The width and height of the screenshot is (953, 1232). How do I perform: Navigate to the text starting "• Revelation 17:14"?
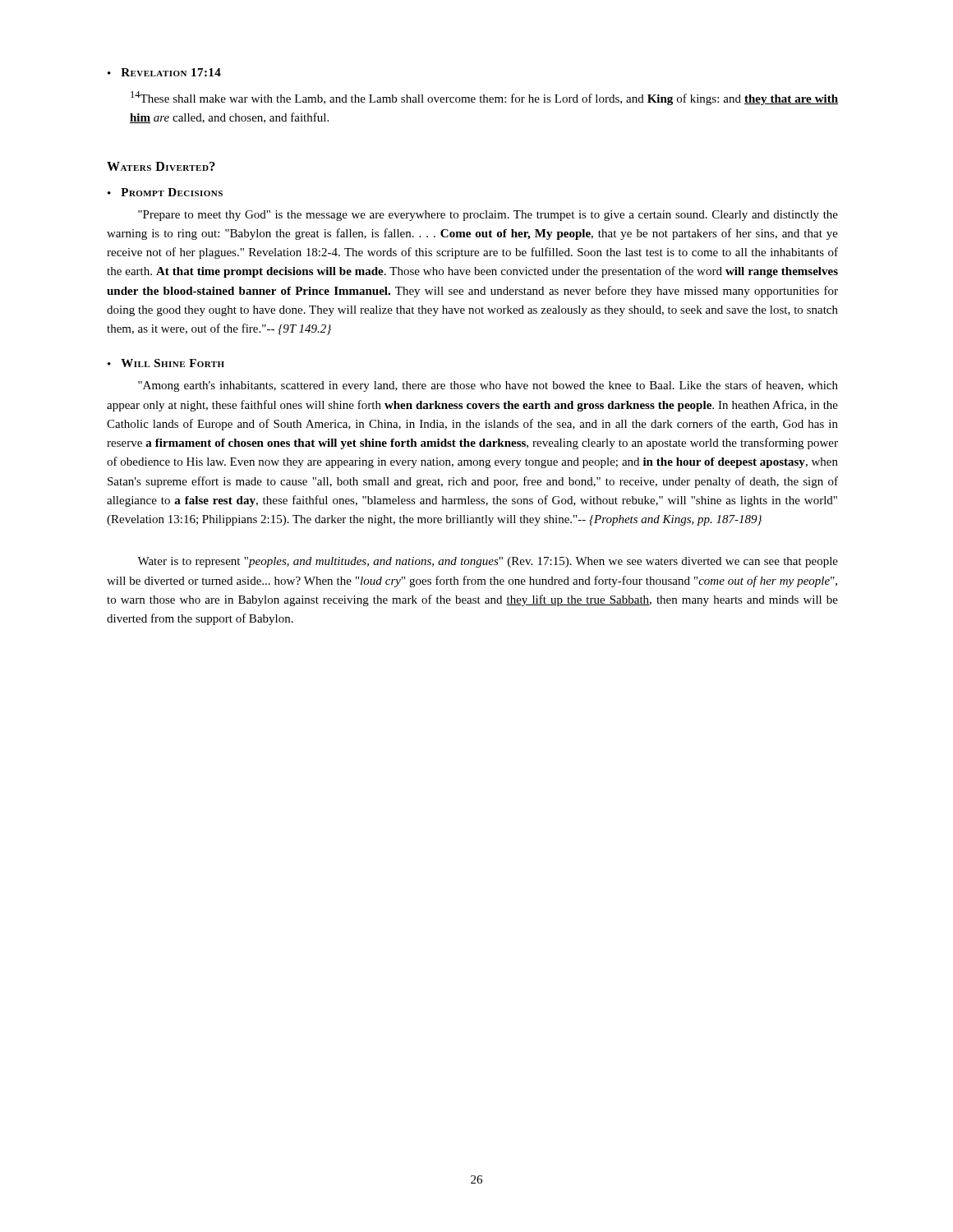coord(164,73)
